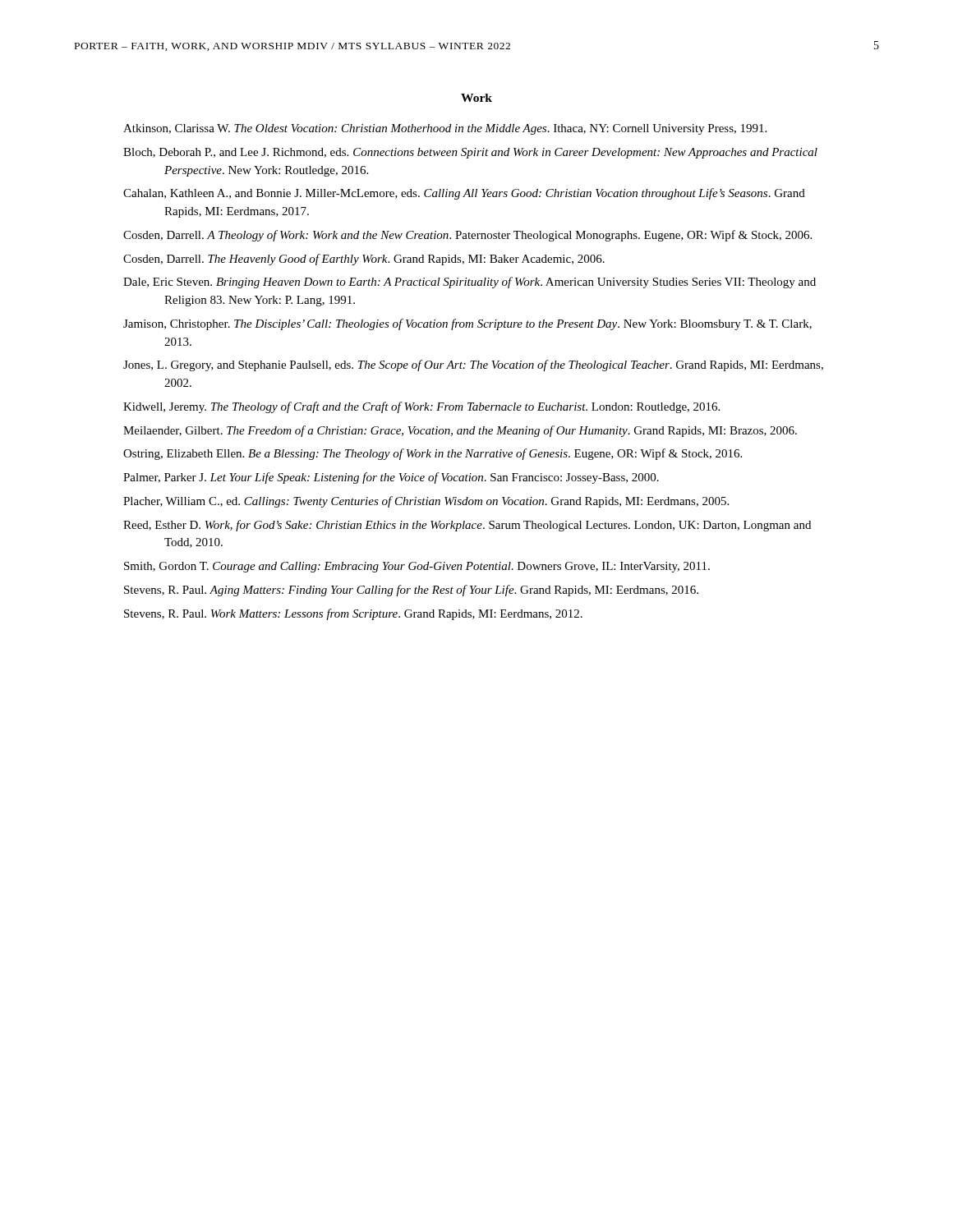This screenshot has width=953, height=1232.
Task: Click on the list item containing "Palmer, Parker J."
Action: tap(391, 477)
